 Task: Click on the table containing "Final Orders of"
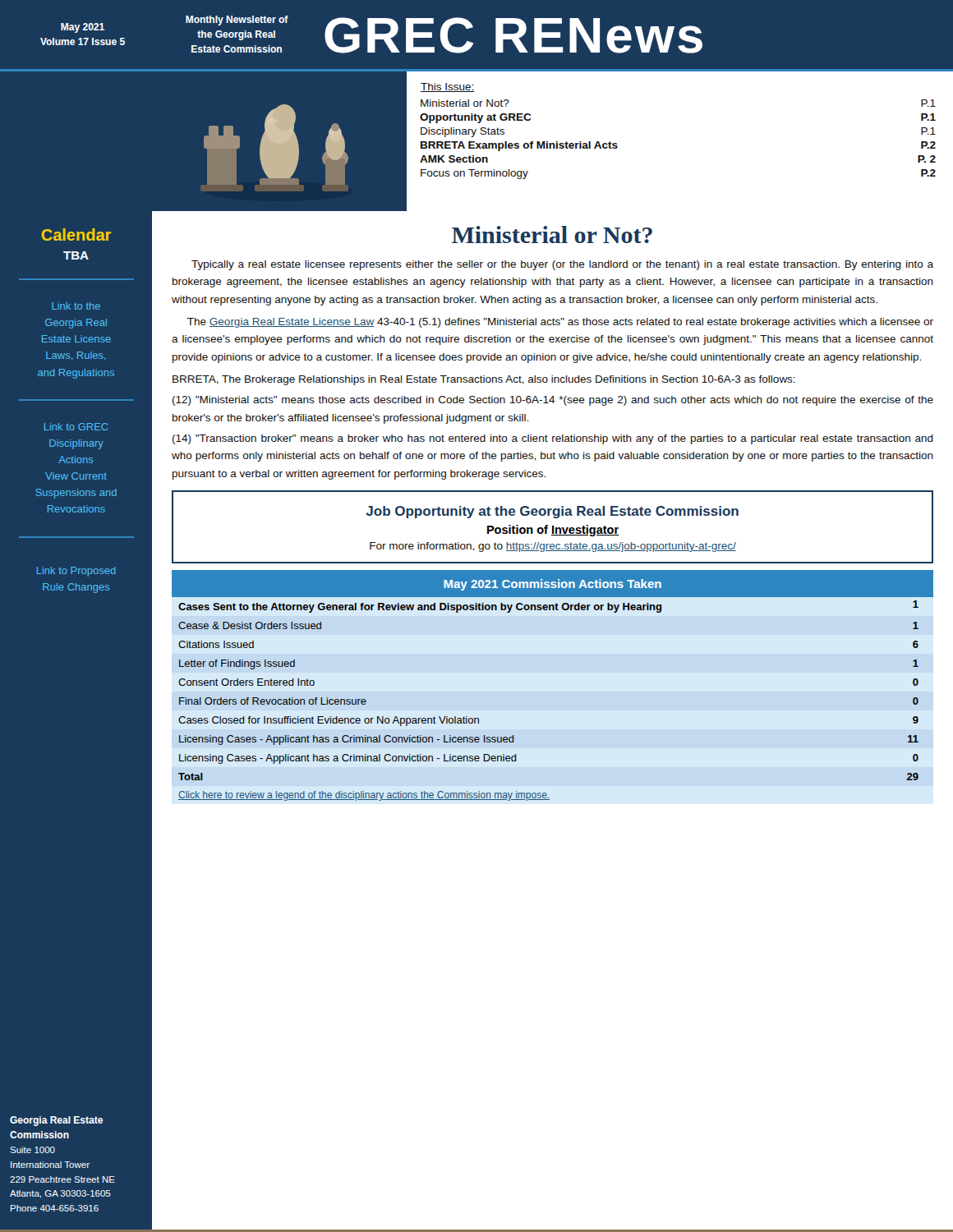tap(553, 687)
